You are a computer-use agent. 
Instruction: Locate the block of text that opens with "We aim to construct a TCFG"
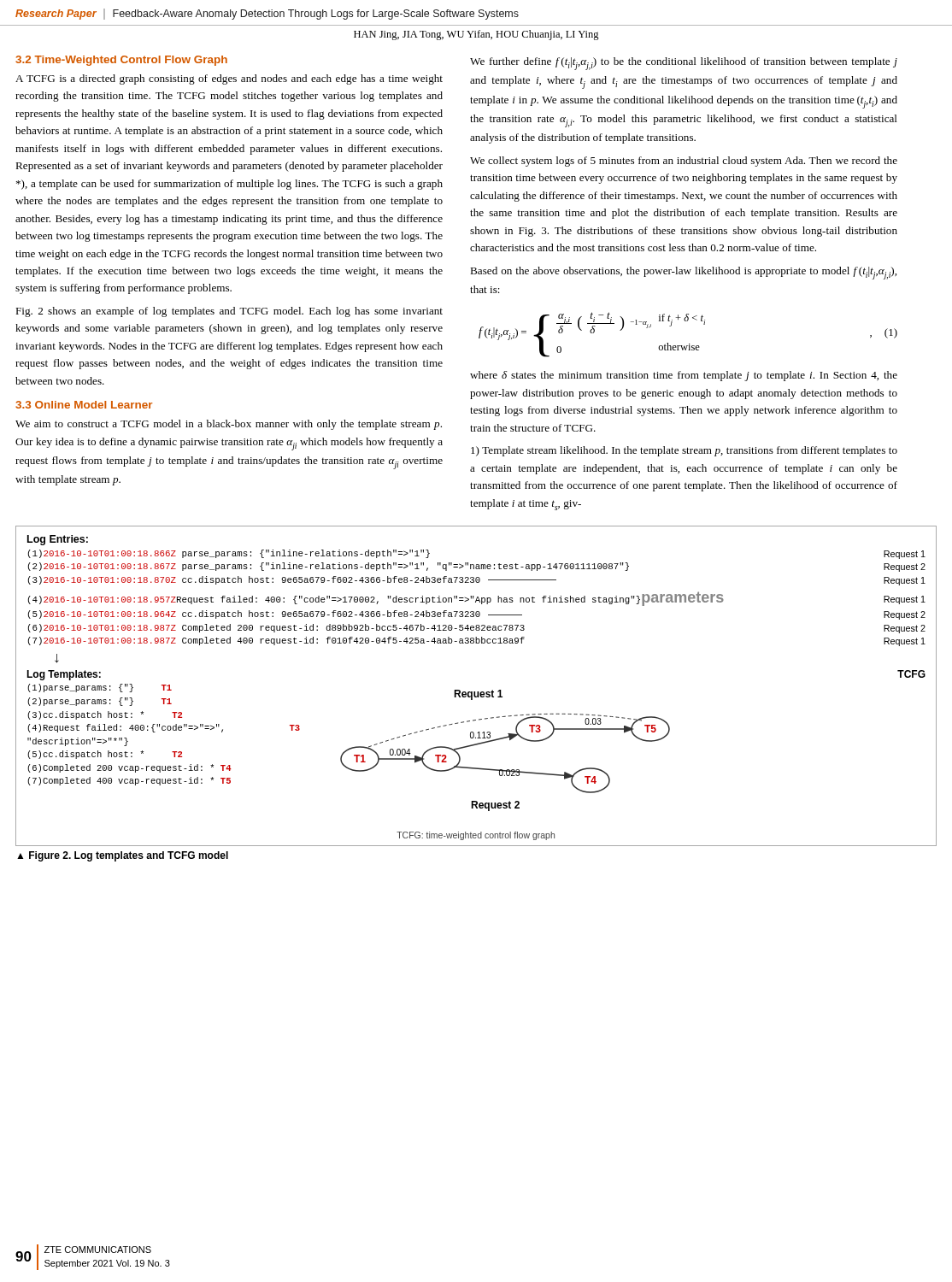(x=229, y=452)
